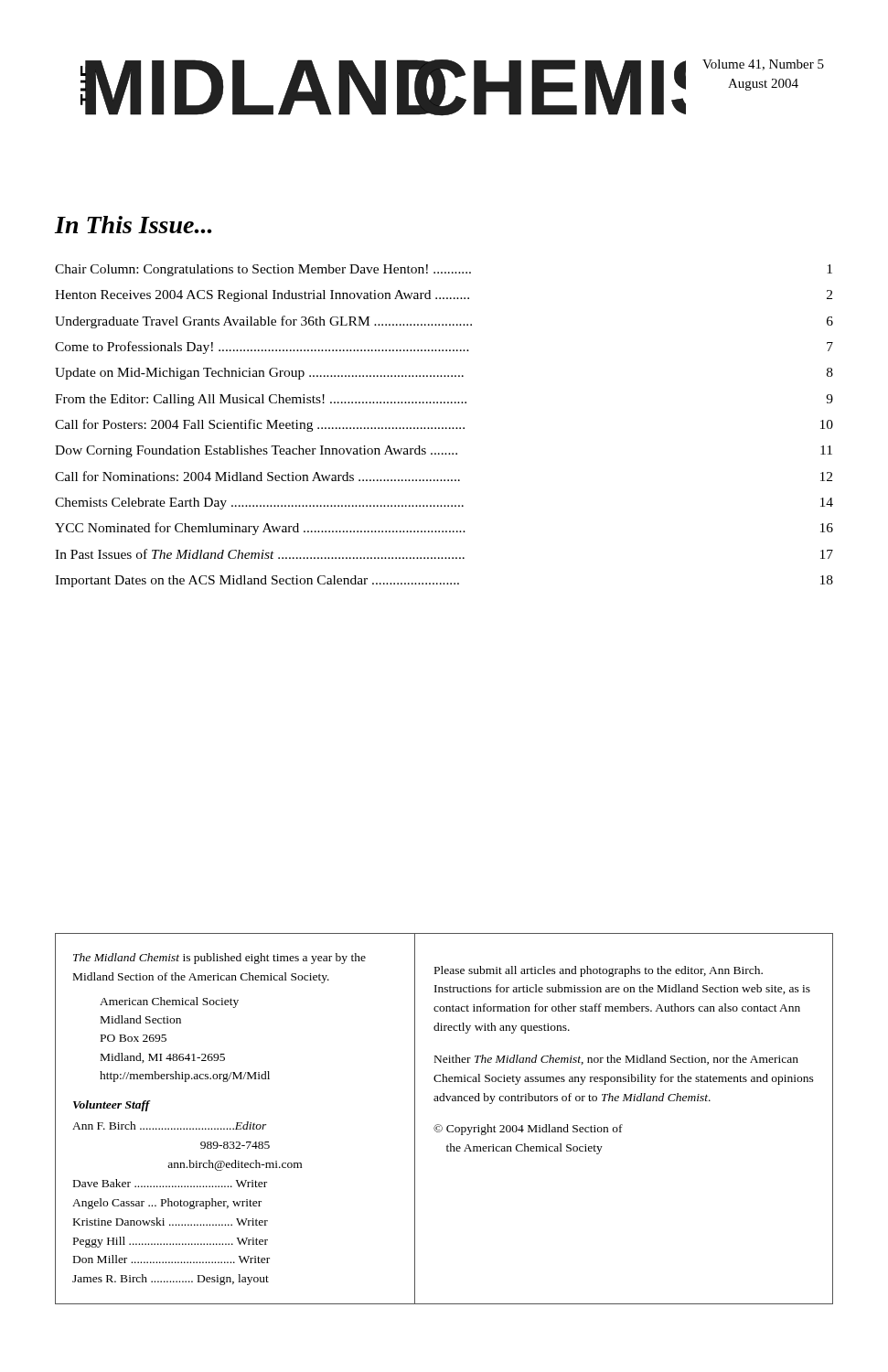Where is the passage that starts "In Past Issues"?
Image resolution: width=888 pixels, height=1372 pixels.
[444, 554]
